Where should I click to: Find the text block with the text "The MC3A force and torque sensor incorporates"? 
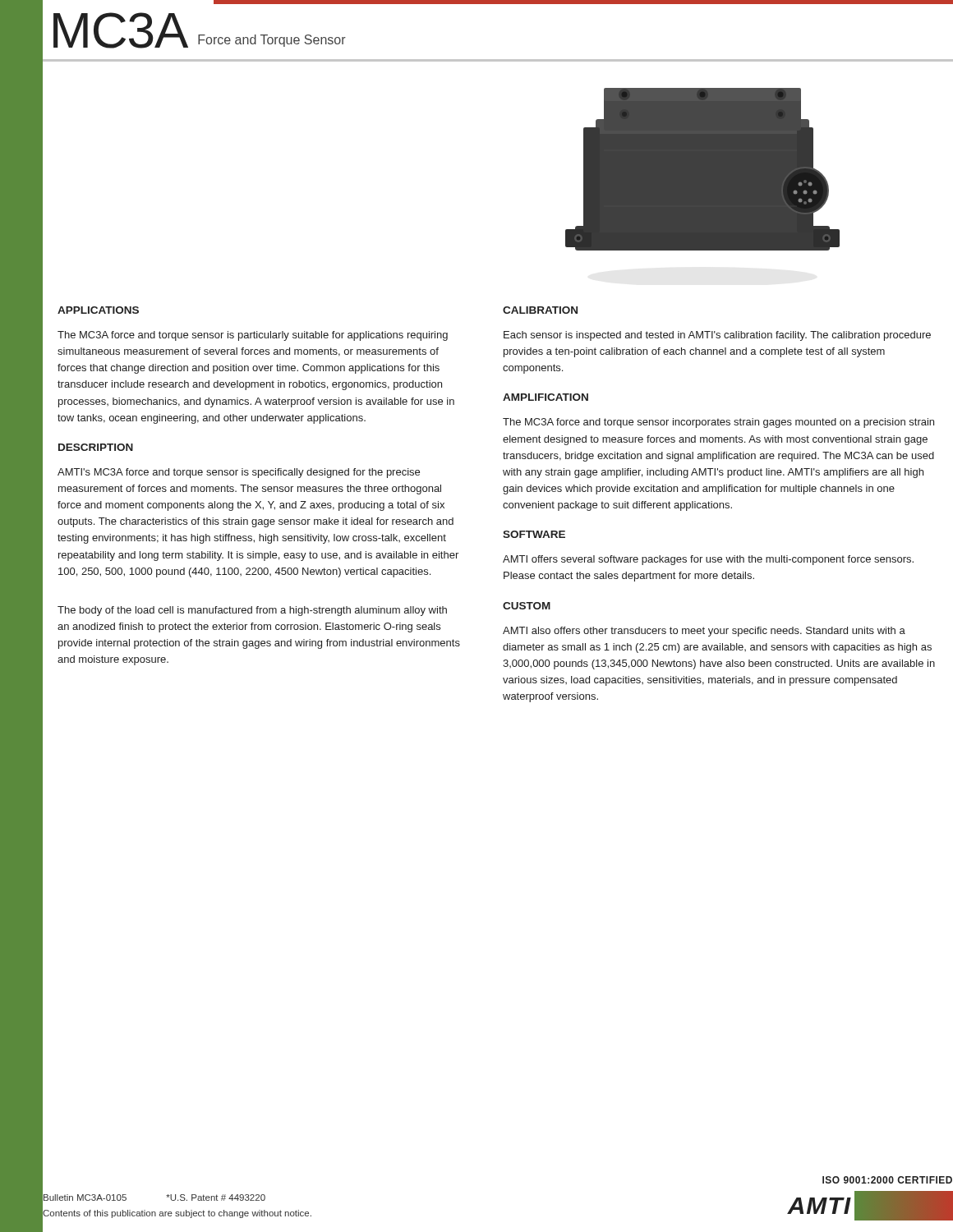pyautogui.click(x=721, y=464)
